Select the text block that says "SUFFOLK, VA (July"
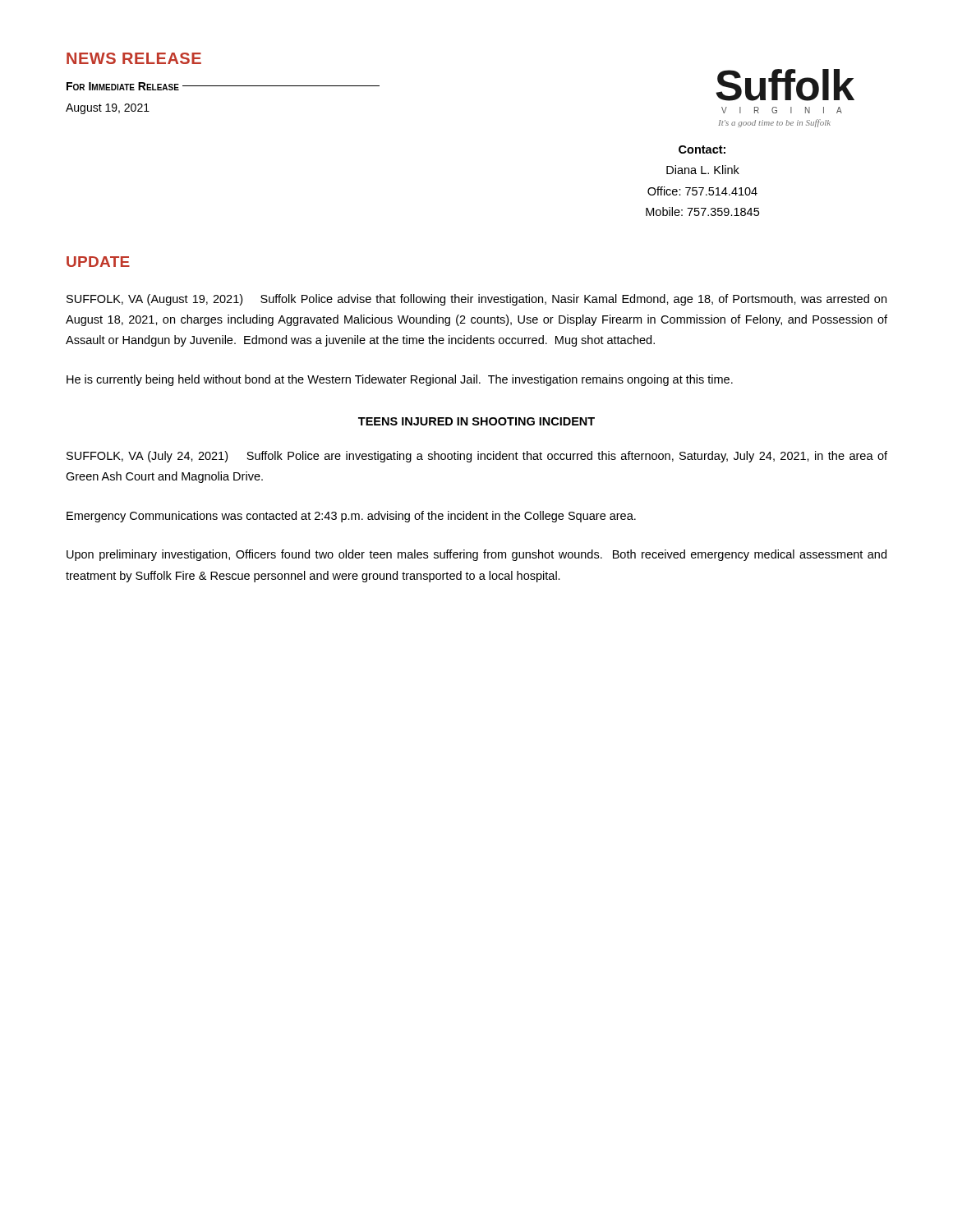Image resolution: width=953 pixels, height=1232 pixels. point(476,466)
